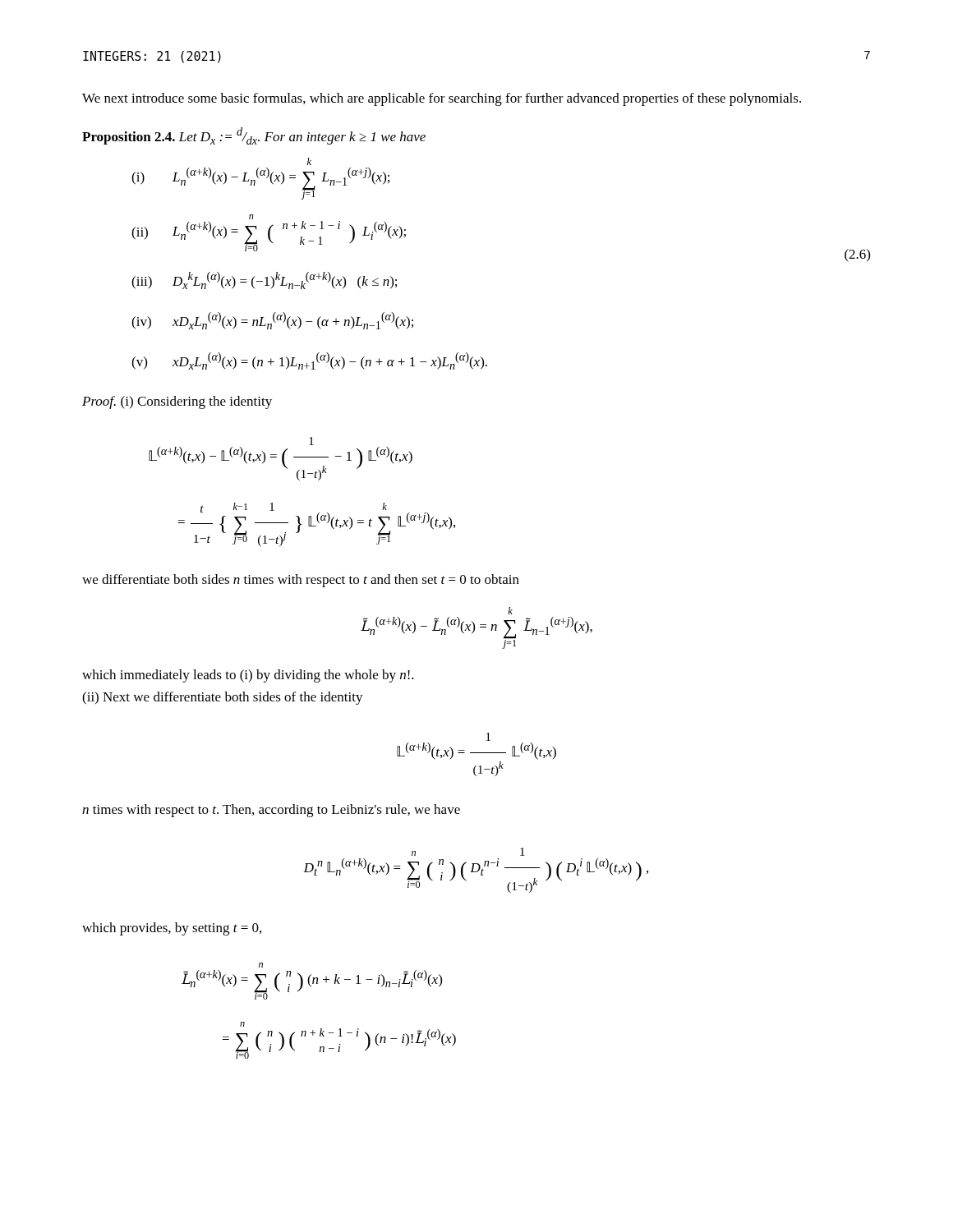This screenshot has height=1232, width=953.
Task: Select the passage starting "Proof. (i) Considering the identity"
Action: tap(177, 401)
